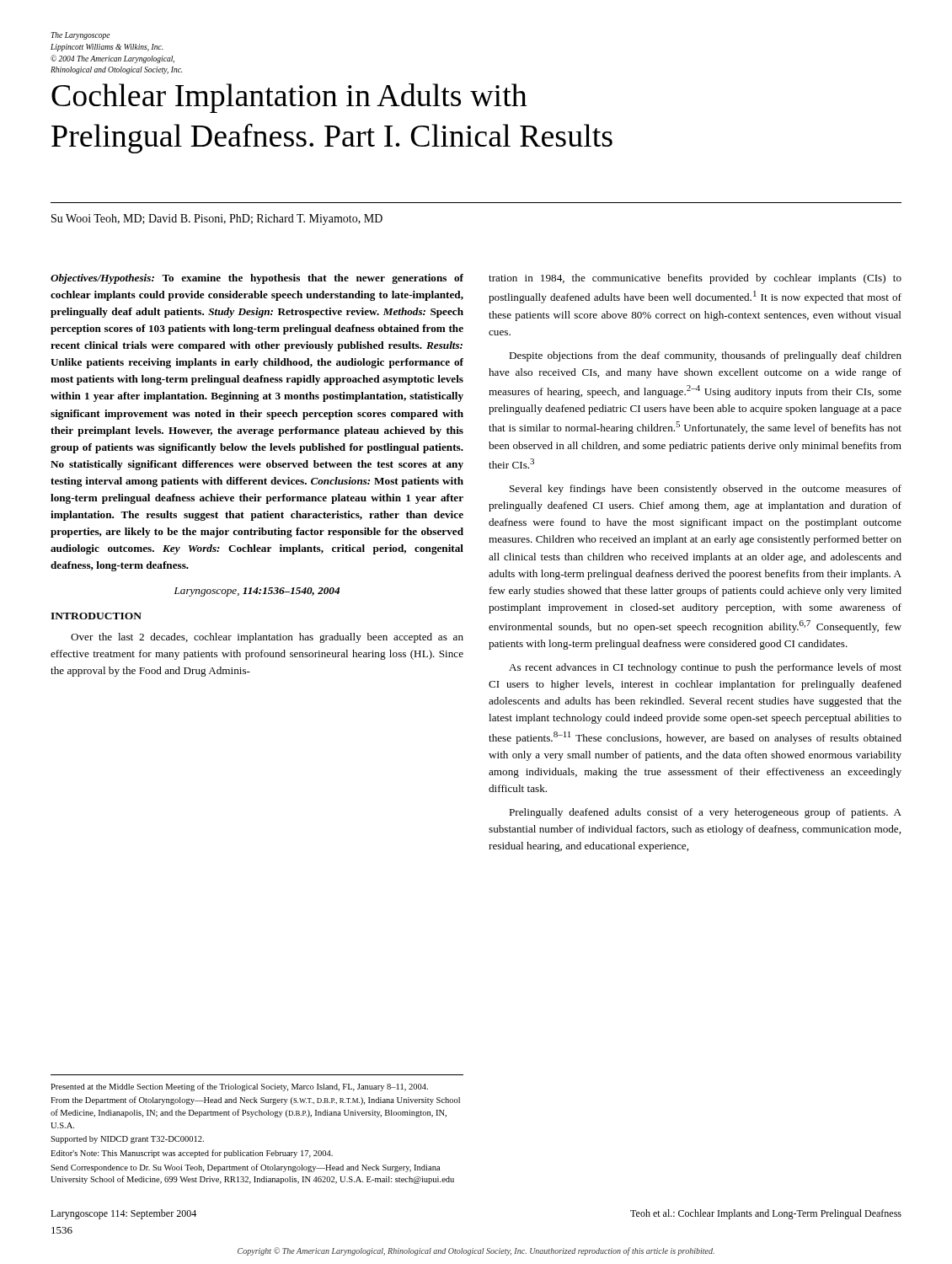952x1264 pixels.
Task: Click where it says "Laryngoscope, 114:1536–1540, 2004"
Action: pyautogui.click(x=257, y=590)
